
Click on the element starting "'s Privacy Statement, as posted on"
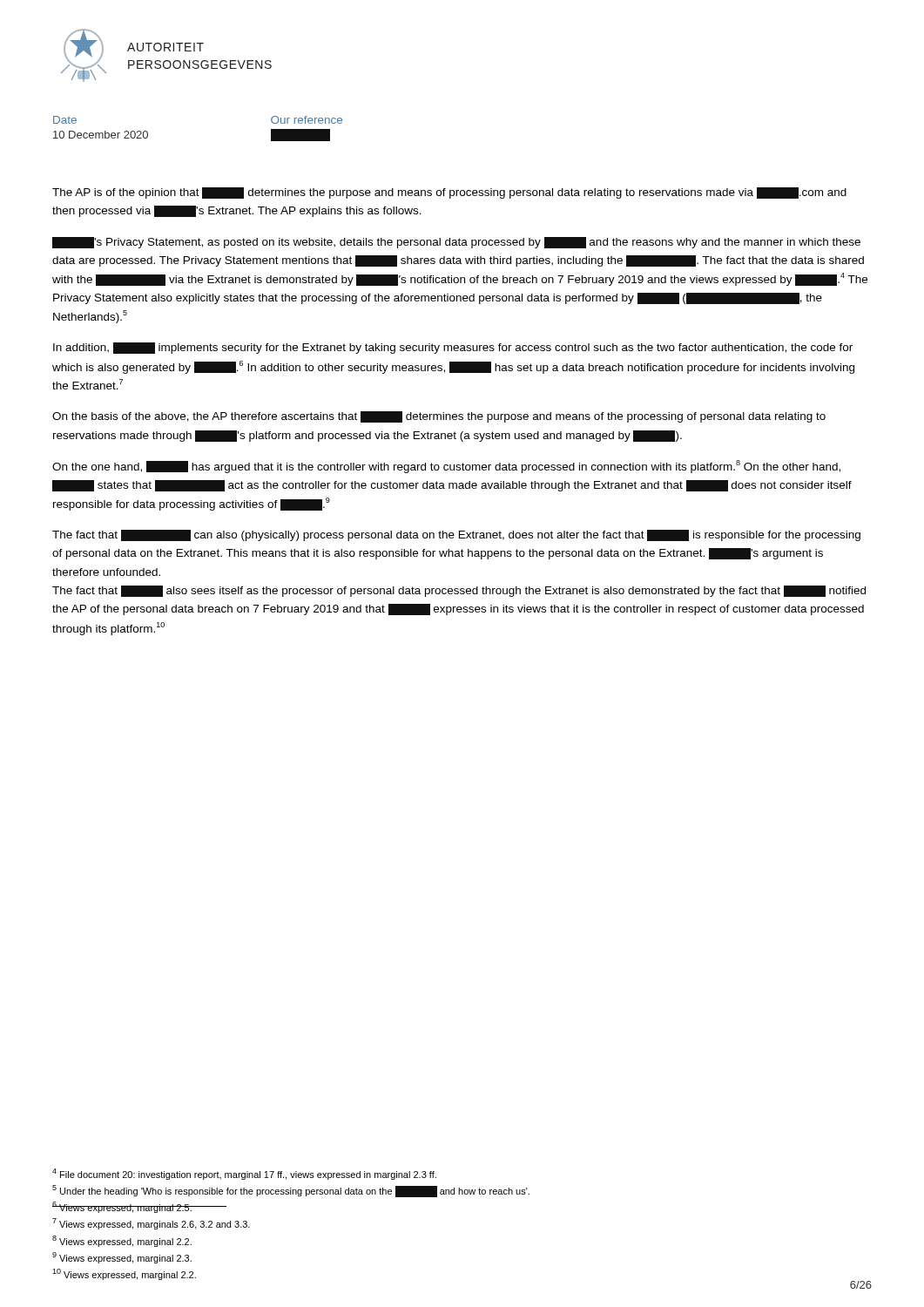(x=460, y=279)
